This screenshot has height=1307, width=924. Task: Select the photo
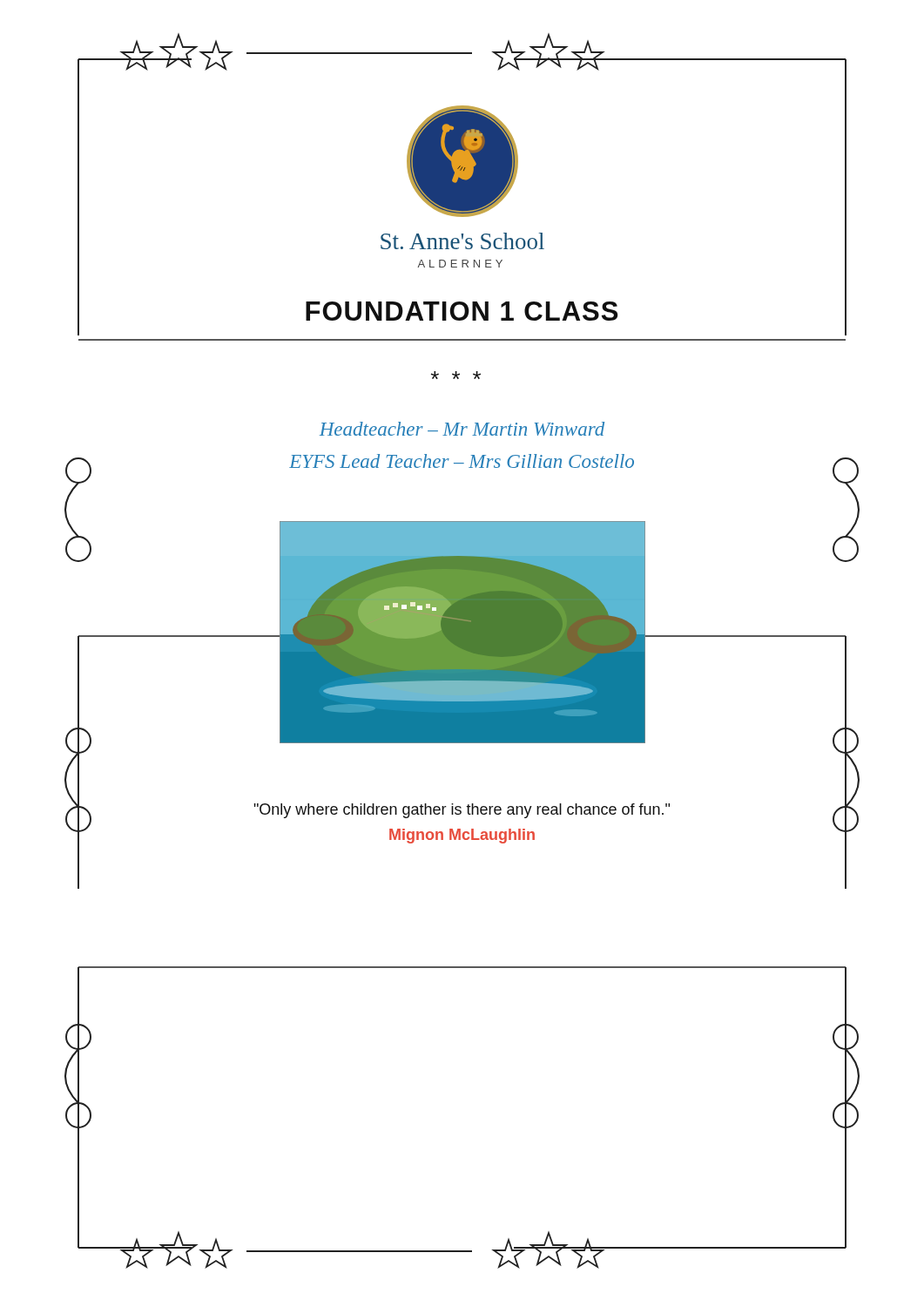click(462, 634)
